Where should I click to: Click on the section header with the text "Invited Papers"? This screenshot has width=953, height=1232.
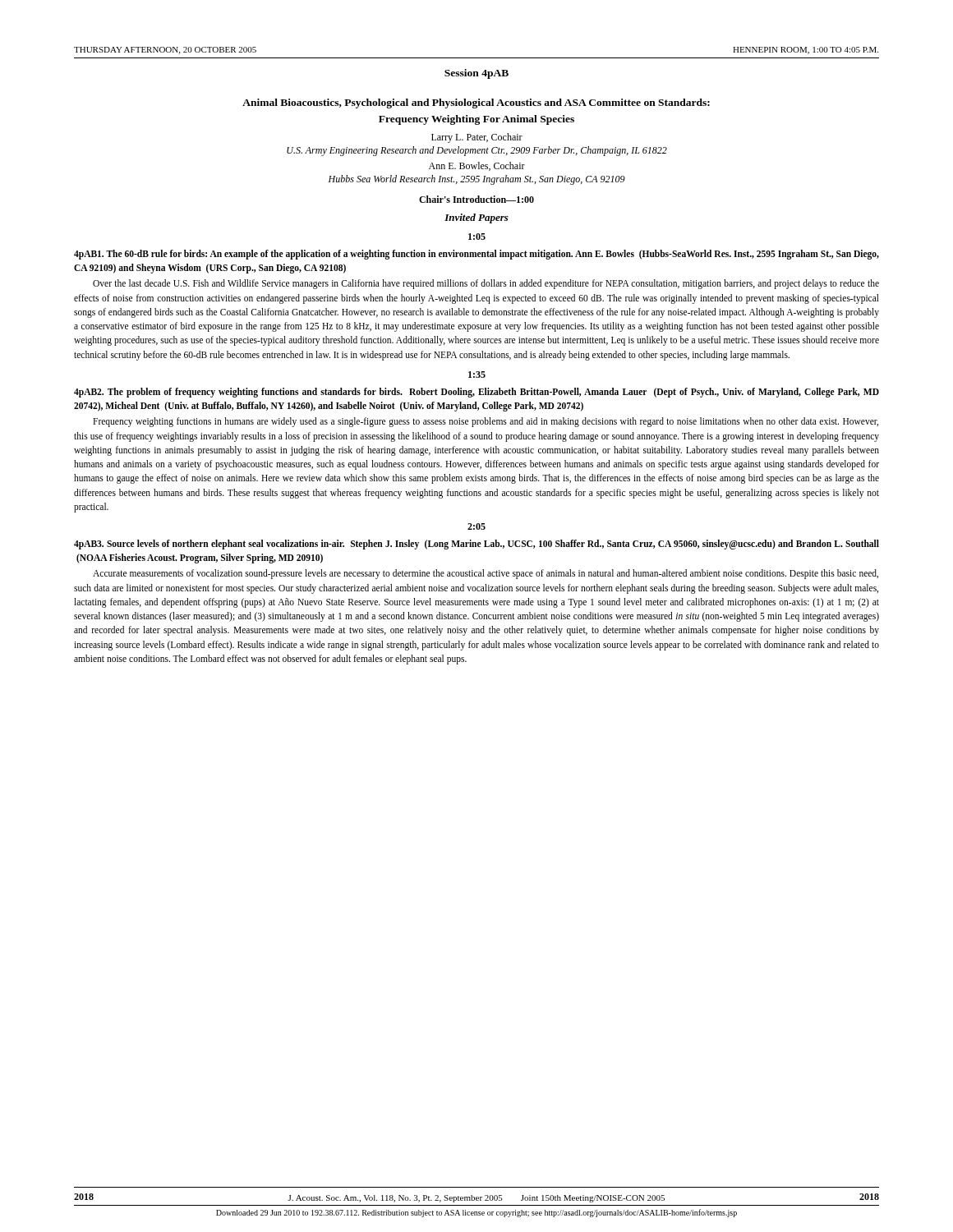(476, 217)
